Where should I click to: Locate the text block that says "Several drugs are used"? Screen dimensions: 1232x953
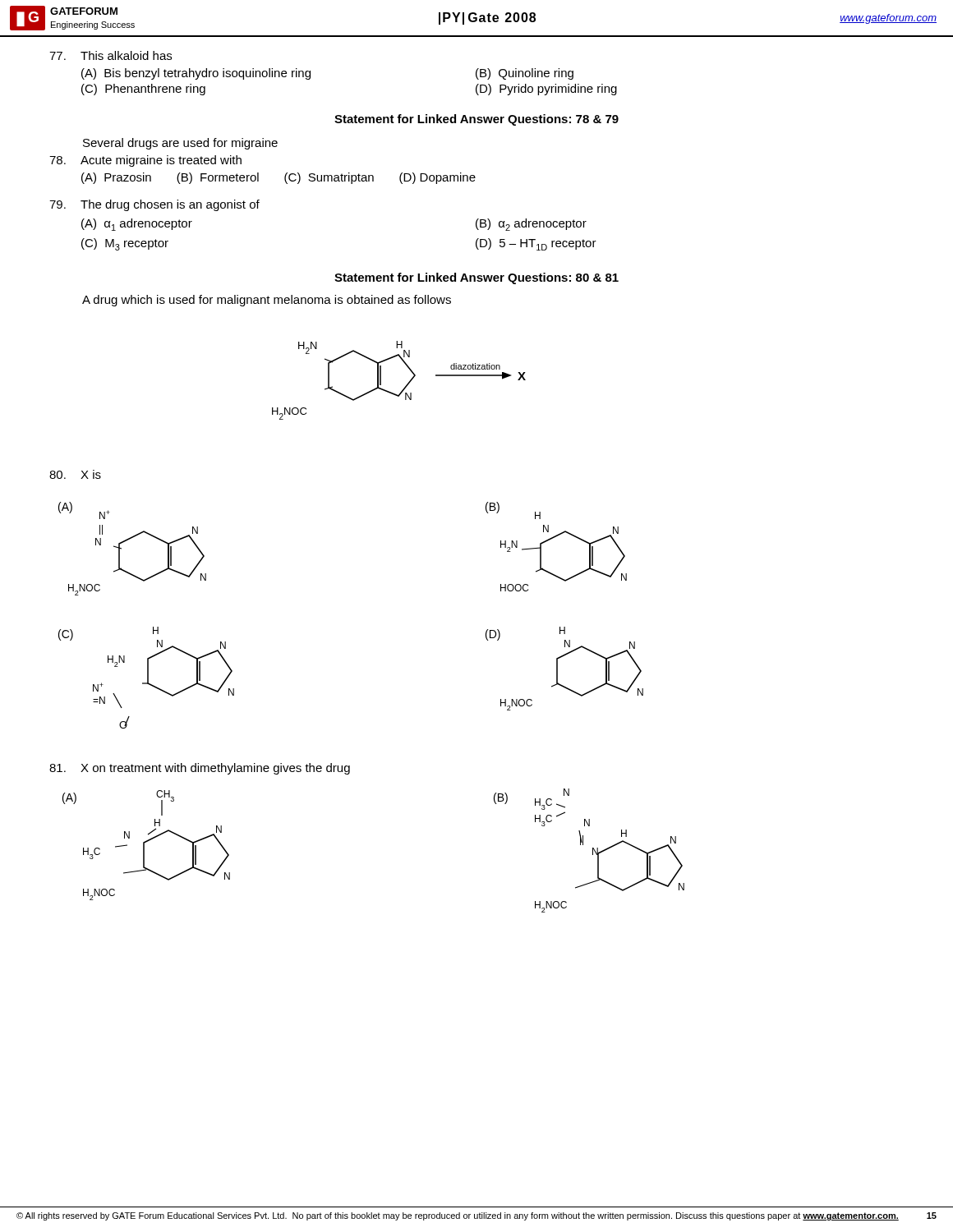coord(180,143)
